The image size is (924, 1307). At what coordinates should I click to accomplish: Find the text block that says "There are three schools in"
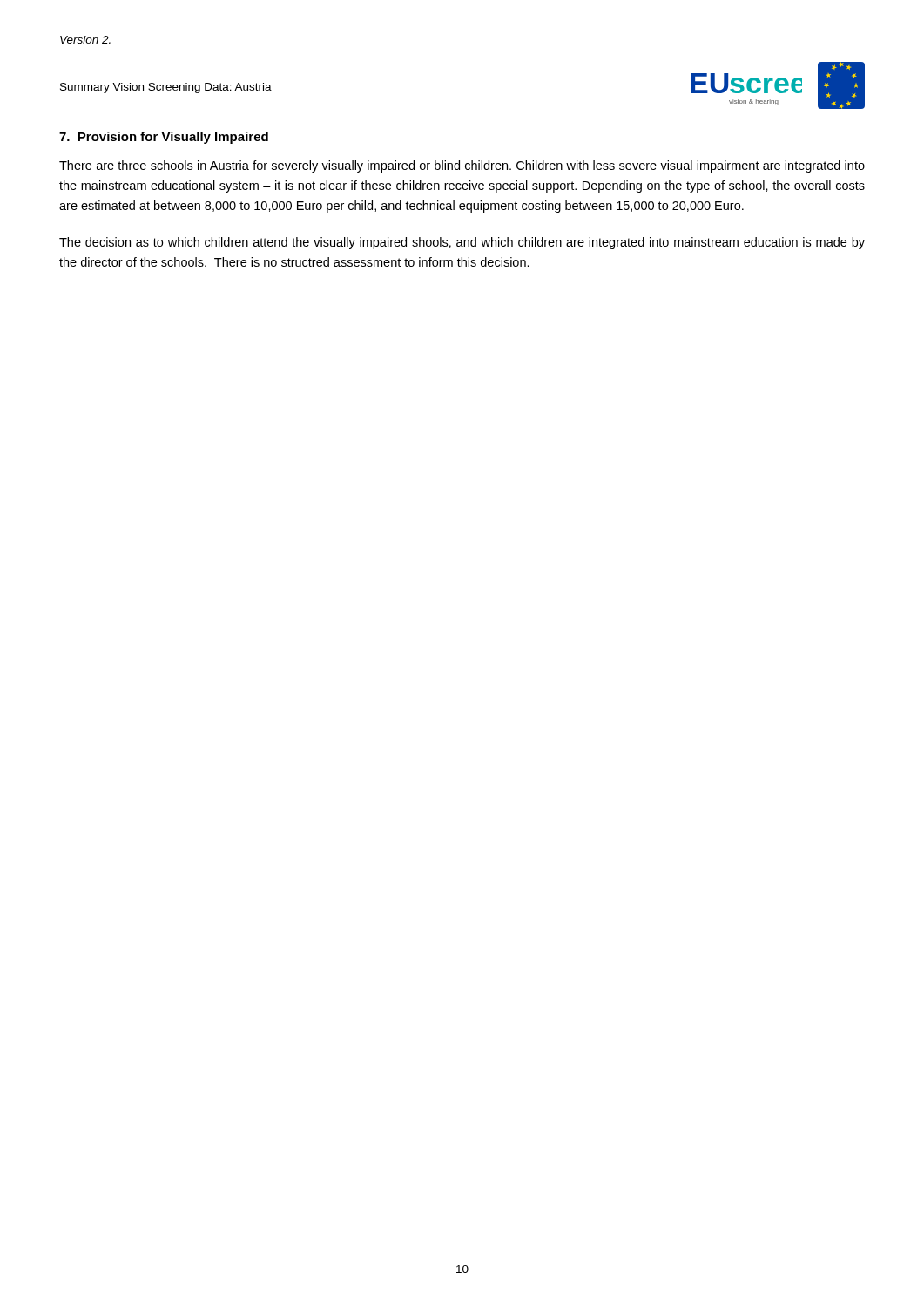pos(462,186)
